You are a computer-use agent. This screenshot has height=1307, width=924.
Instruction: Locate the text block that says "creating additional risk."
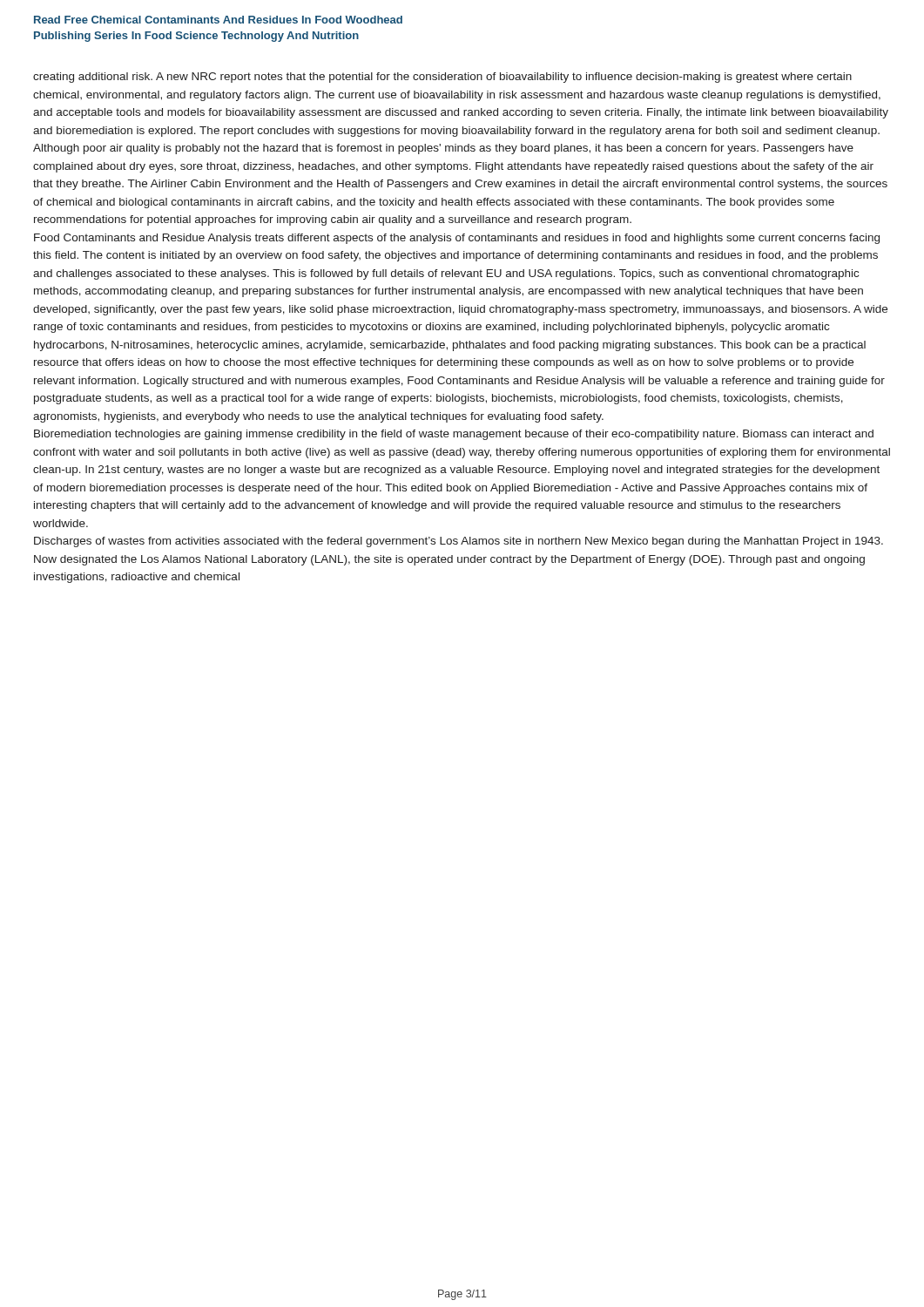click(x=461, y=103)
